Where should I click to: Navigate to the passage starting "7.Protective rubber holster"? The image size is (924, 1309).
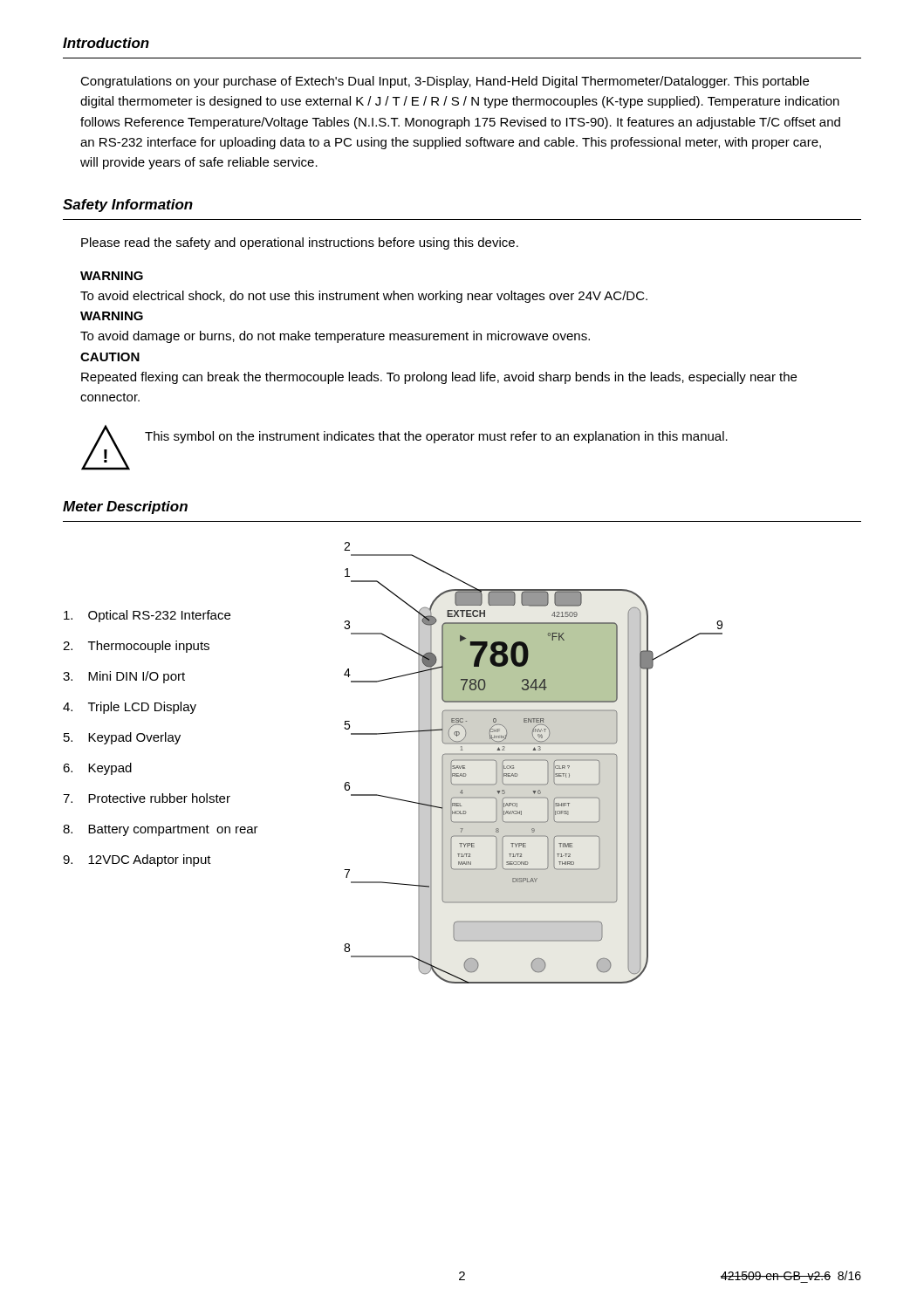click(147, 798)
